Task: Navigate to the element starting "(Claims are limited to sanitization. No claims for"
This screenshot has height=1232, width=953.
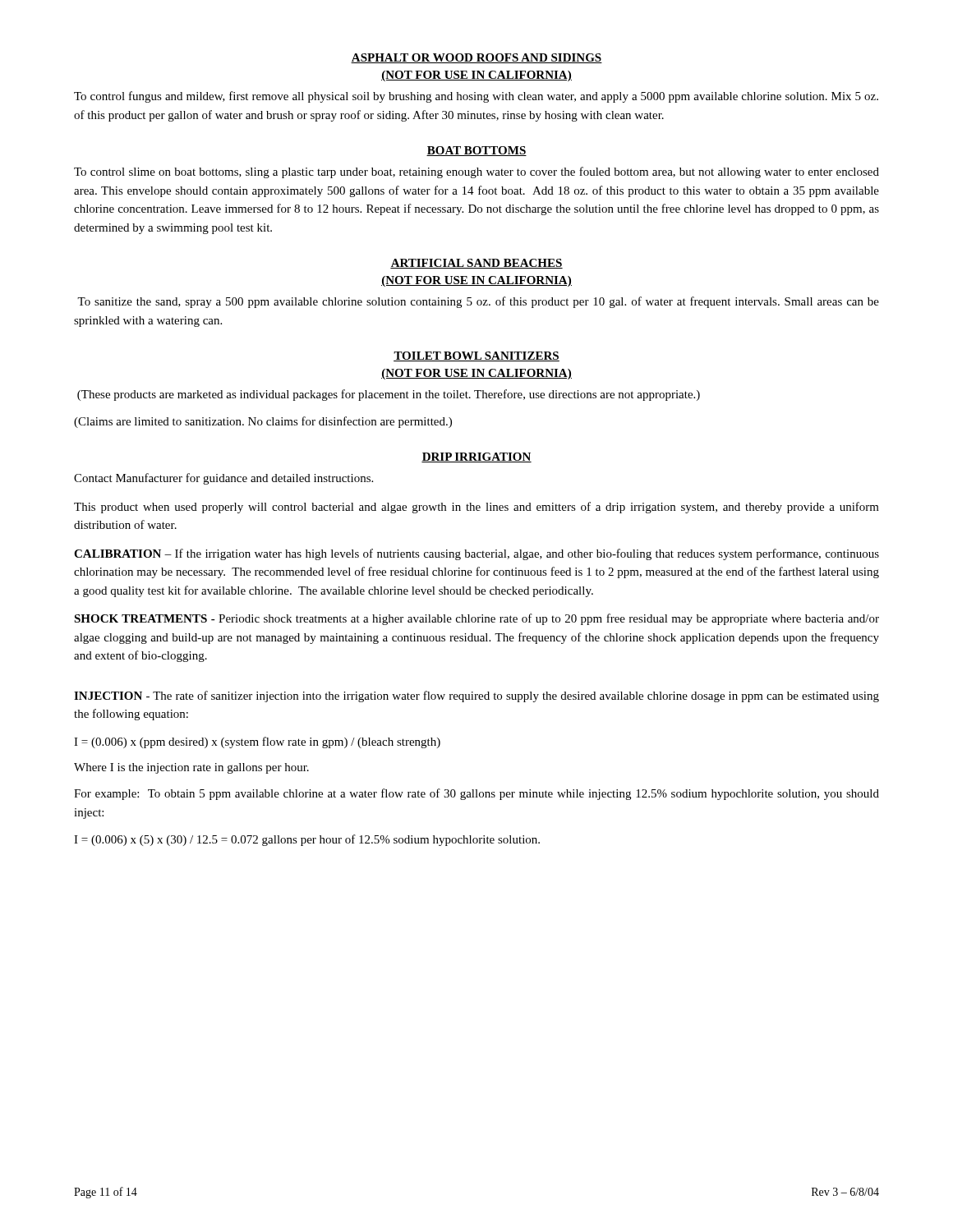Action: point(263,421)
